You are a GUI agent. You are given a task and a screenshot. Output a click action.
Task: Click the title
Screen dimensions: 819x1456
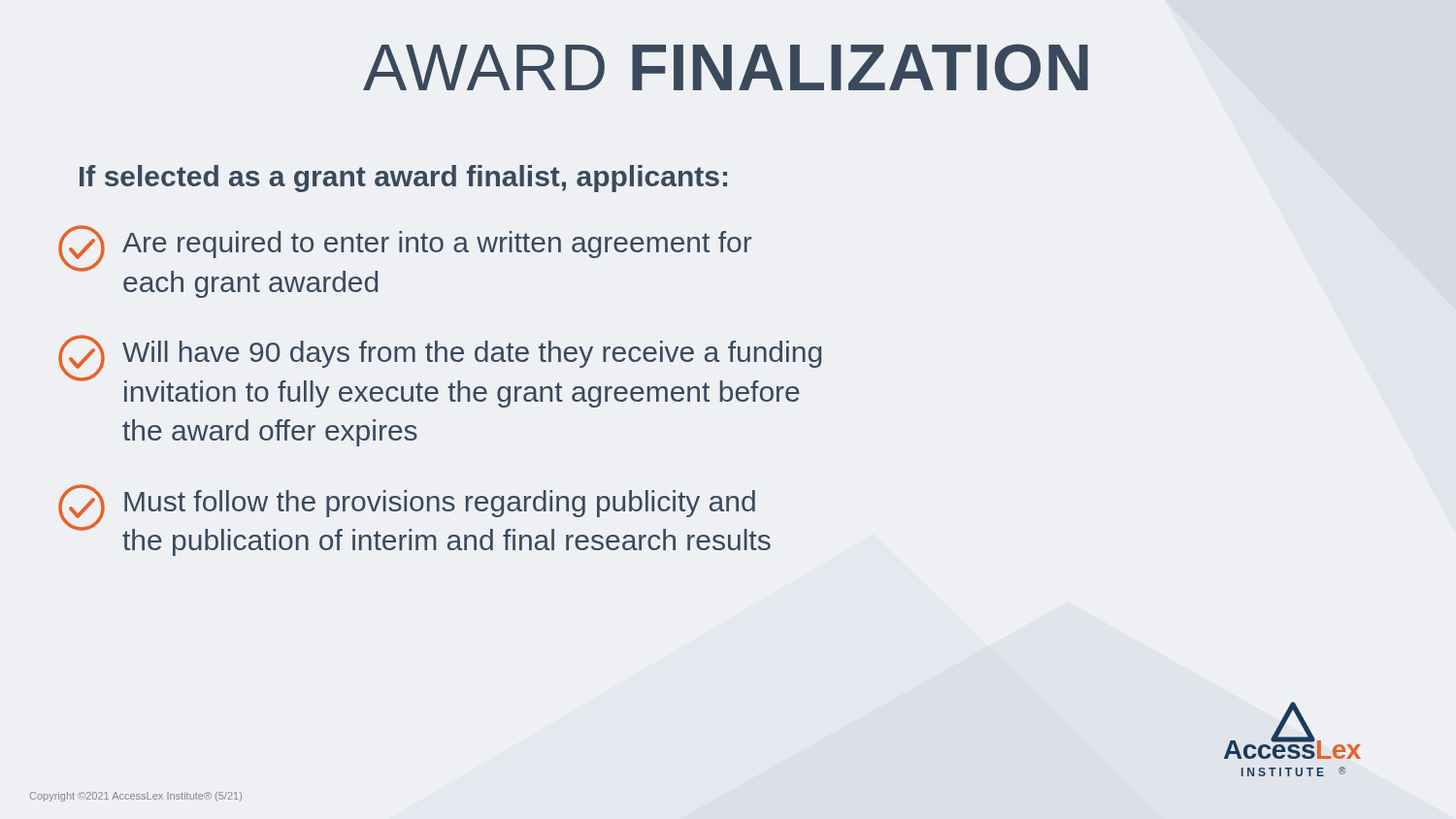click(728, 67)
